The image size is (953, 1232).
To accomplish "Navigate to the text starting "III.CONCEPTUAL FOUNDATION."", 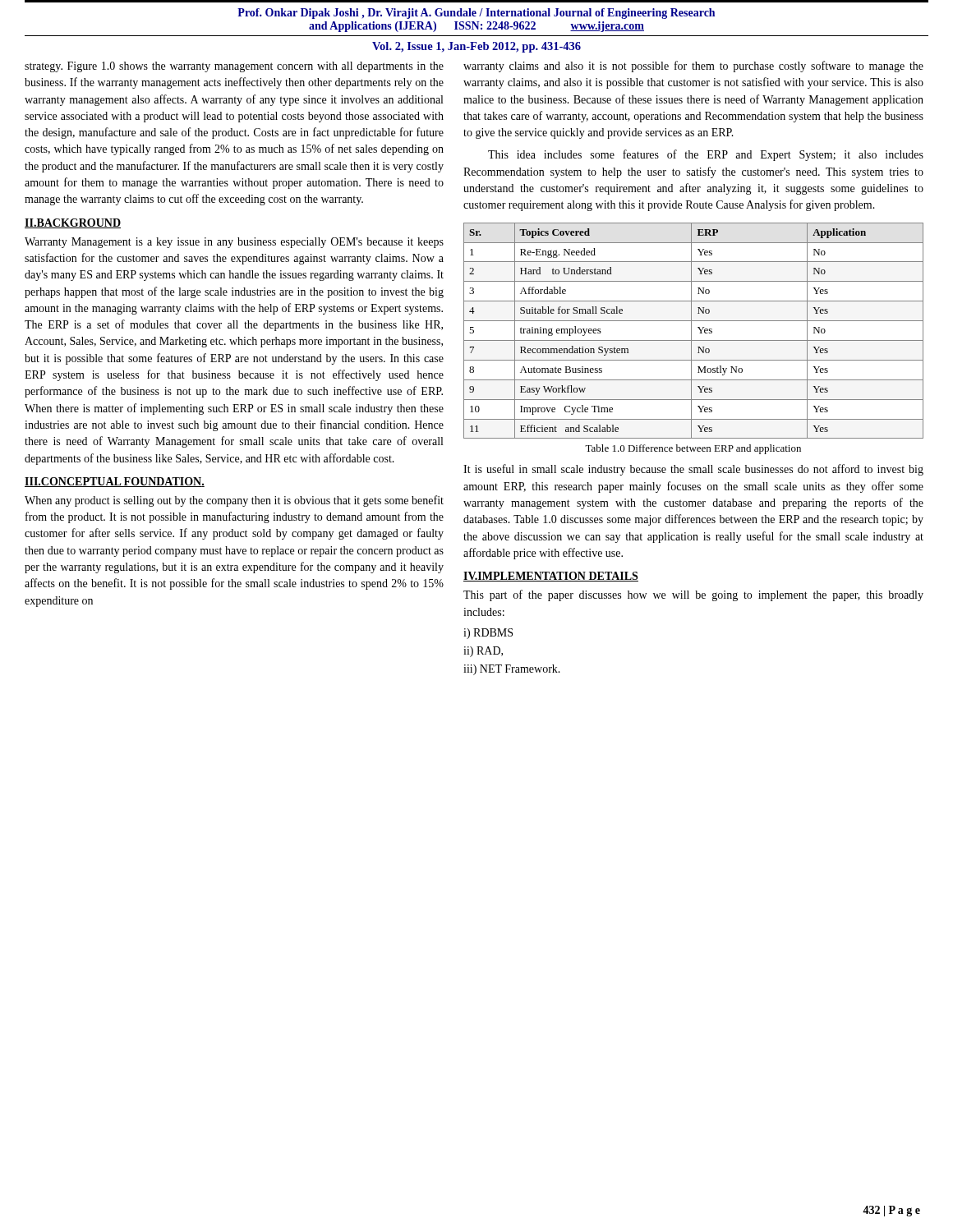I will coord(115,482).
